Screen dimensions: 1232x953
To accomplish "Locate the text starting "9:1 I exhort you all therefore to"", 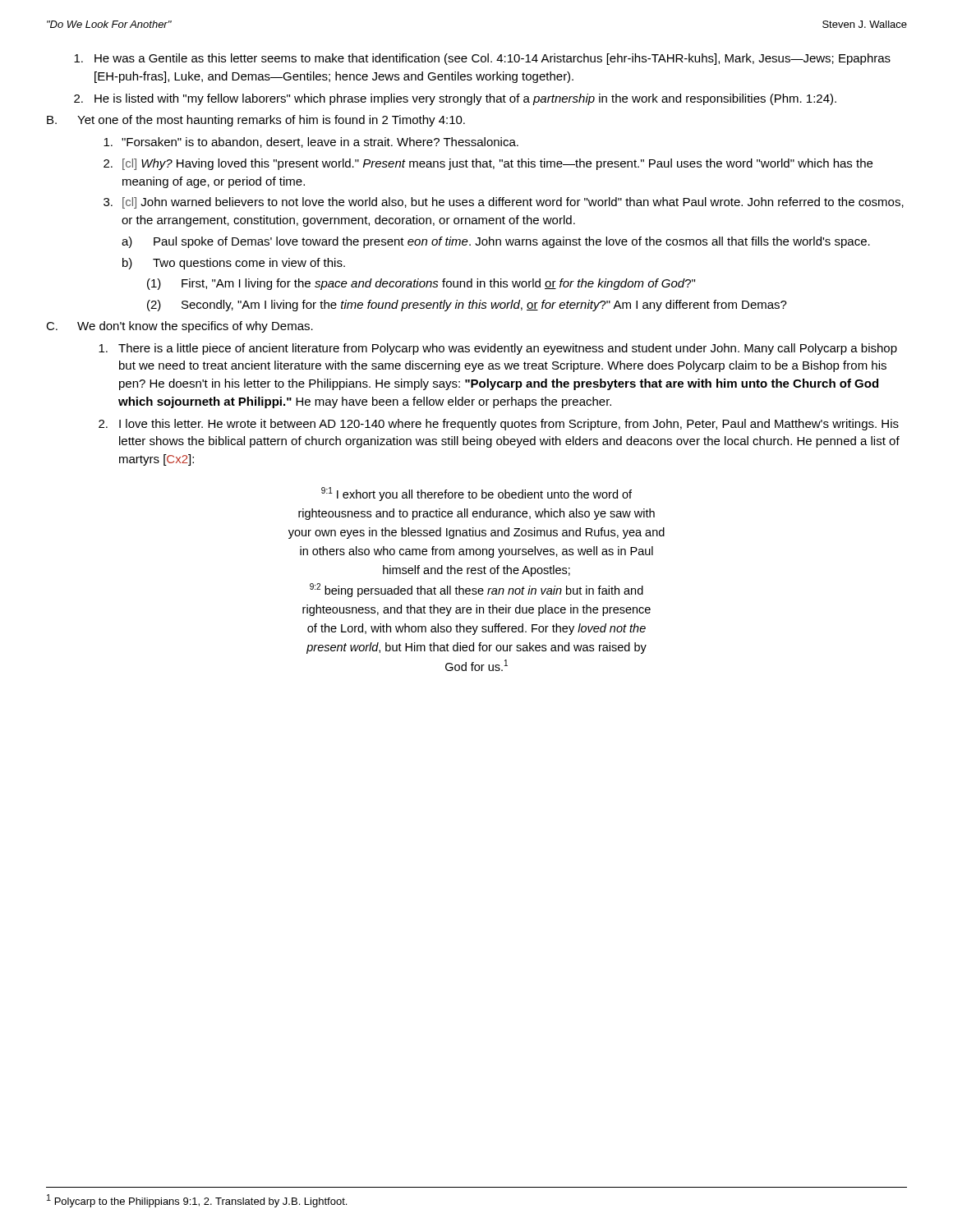I will (x=476, y=580).
